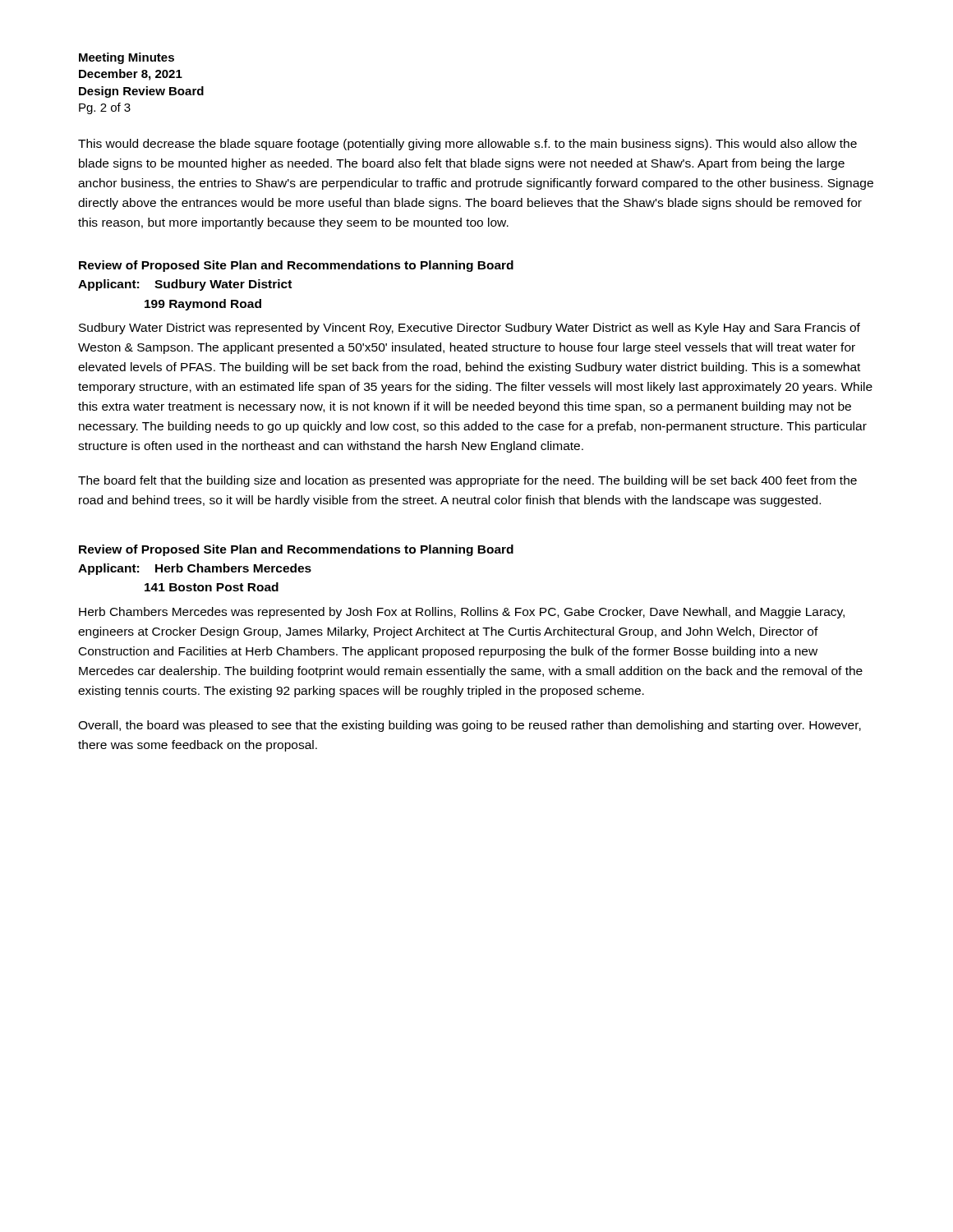Where is the passage that starts "Herb Chambers Mercedes was represented by"?
This screenshot has height=1232, width=953.
click(x=470, y=651)
